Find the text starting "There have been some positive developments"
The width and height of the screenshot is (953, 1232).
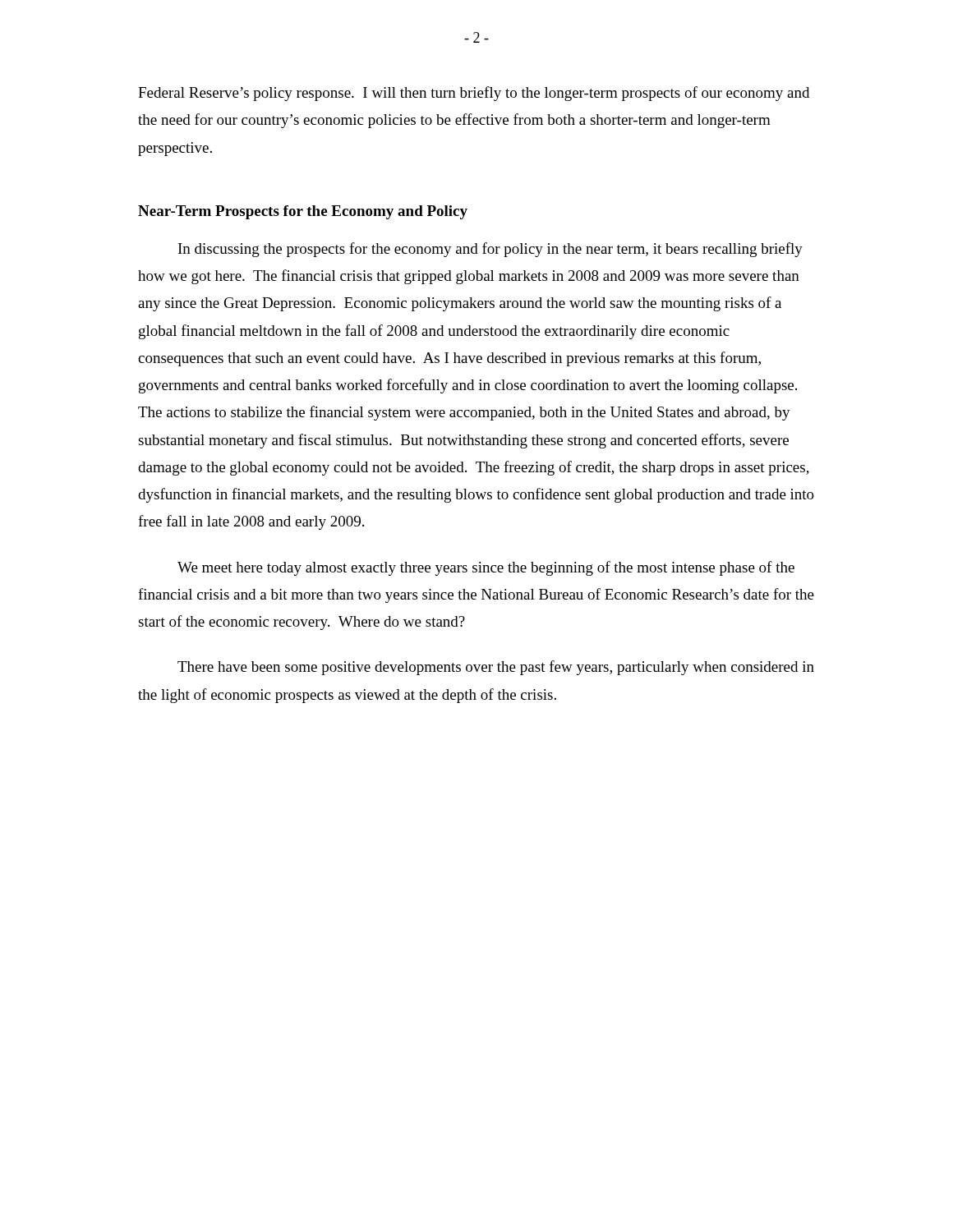(476, 680)
